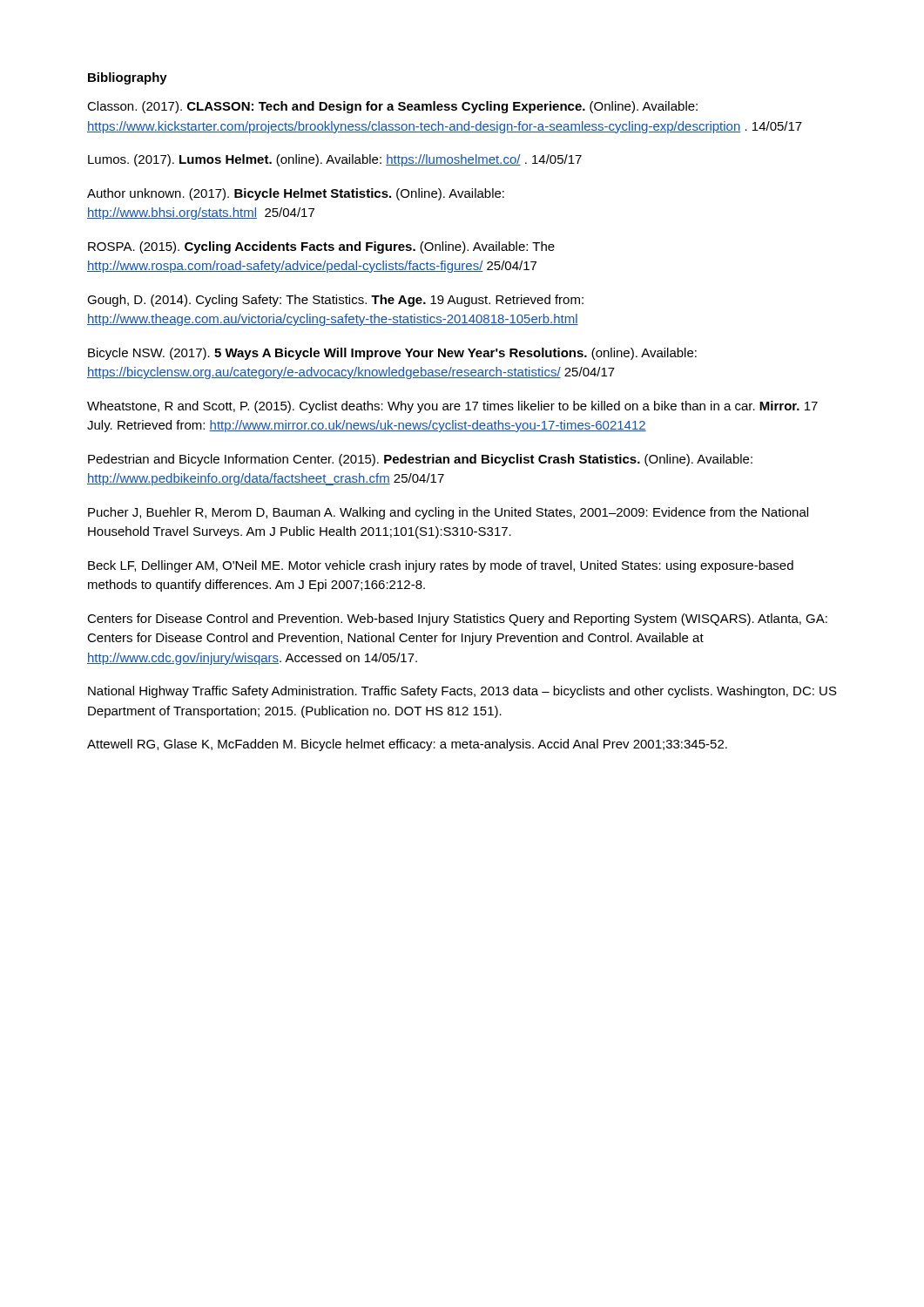Locate the list item with the text "Attewell RG, Glase K, McFadden M. Bicycle"
The height and width of the screenshot is (1307, 924).
click(x=408, y=744)
